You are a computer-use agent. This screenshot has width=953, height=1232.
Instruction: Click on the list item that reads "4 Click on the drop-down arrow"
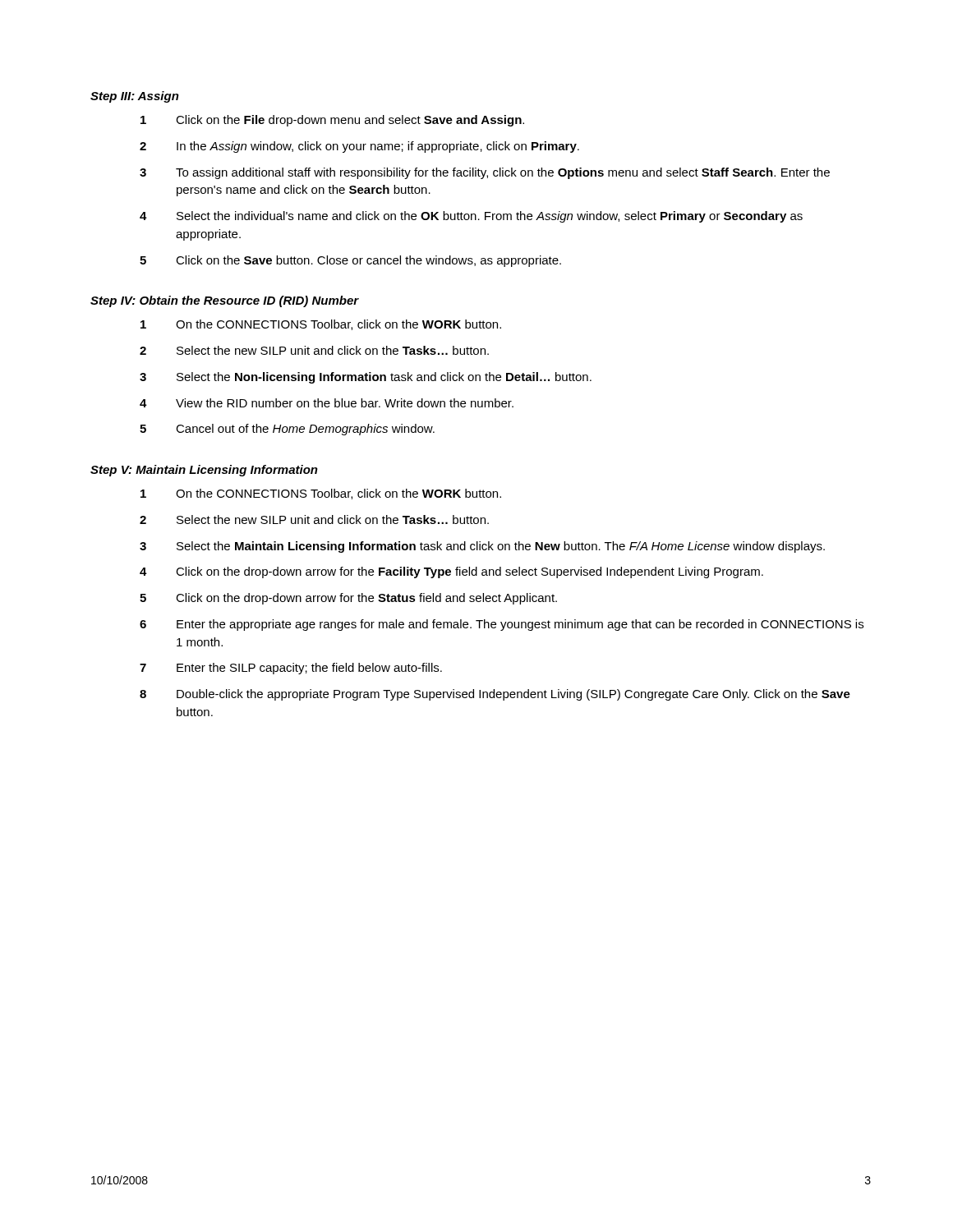[505, 572]
